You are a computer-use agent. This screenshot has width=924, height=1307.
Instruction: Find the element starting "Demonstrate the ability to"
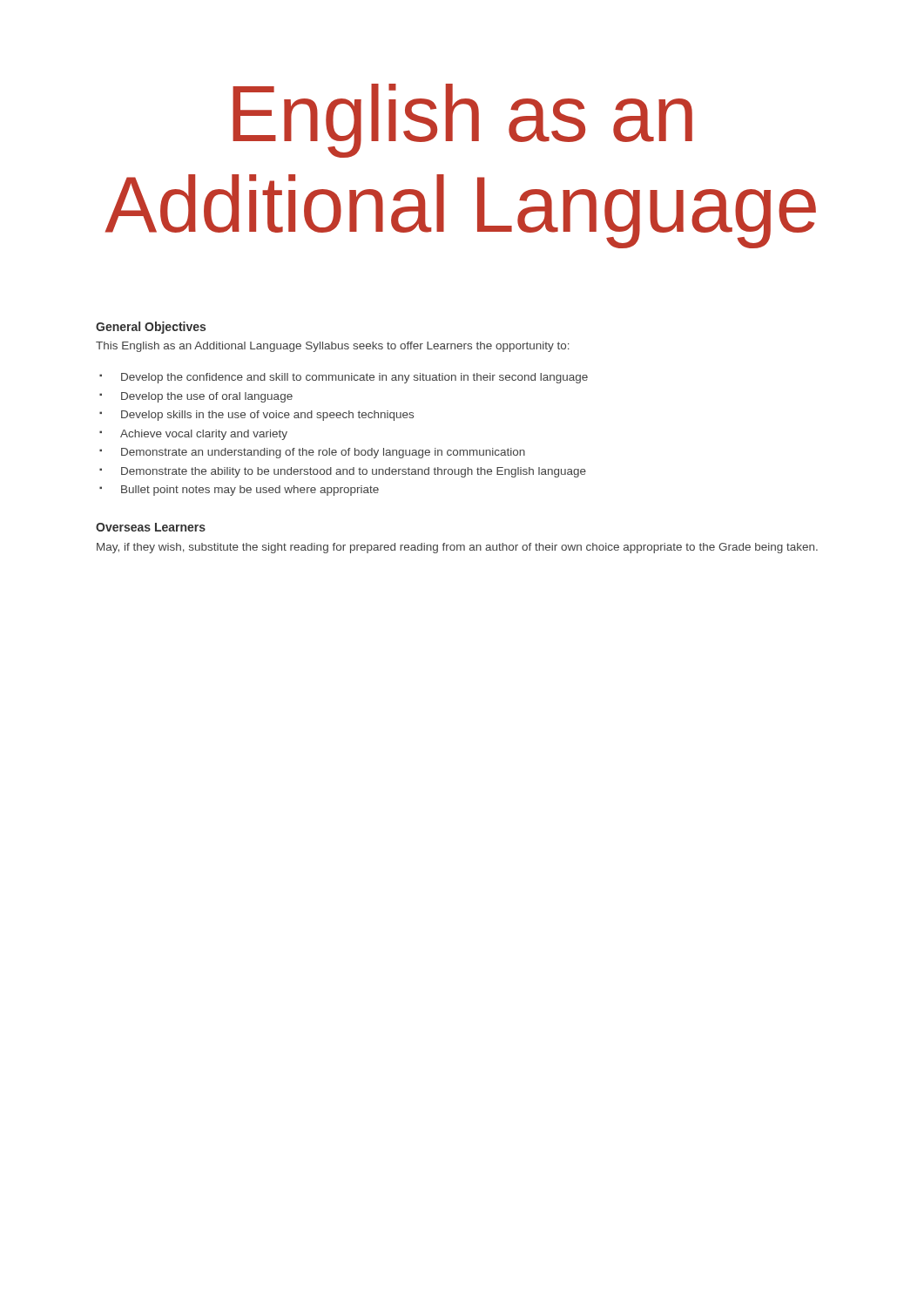(x=353, y=471)
